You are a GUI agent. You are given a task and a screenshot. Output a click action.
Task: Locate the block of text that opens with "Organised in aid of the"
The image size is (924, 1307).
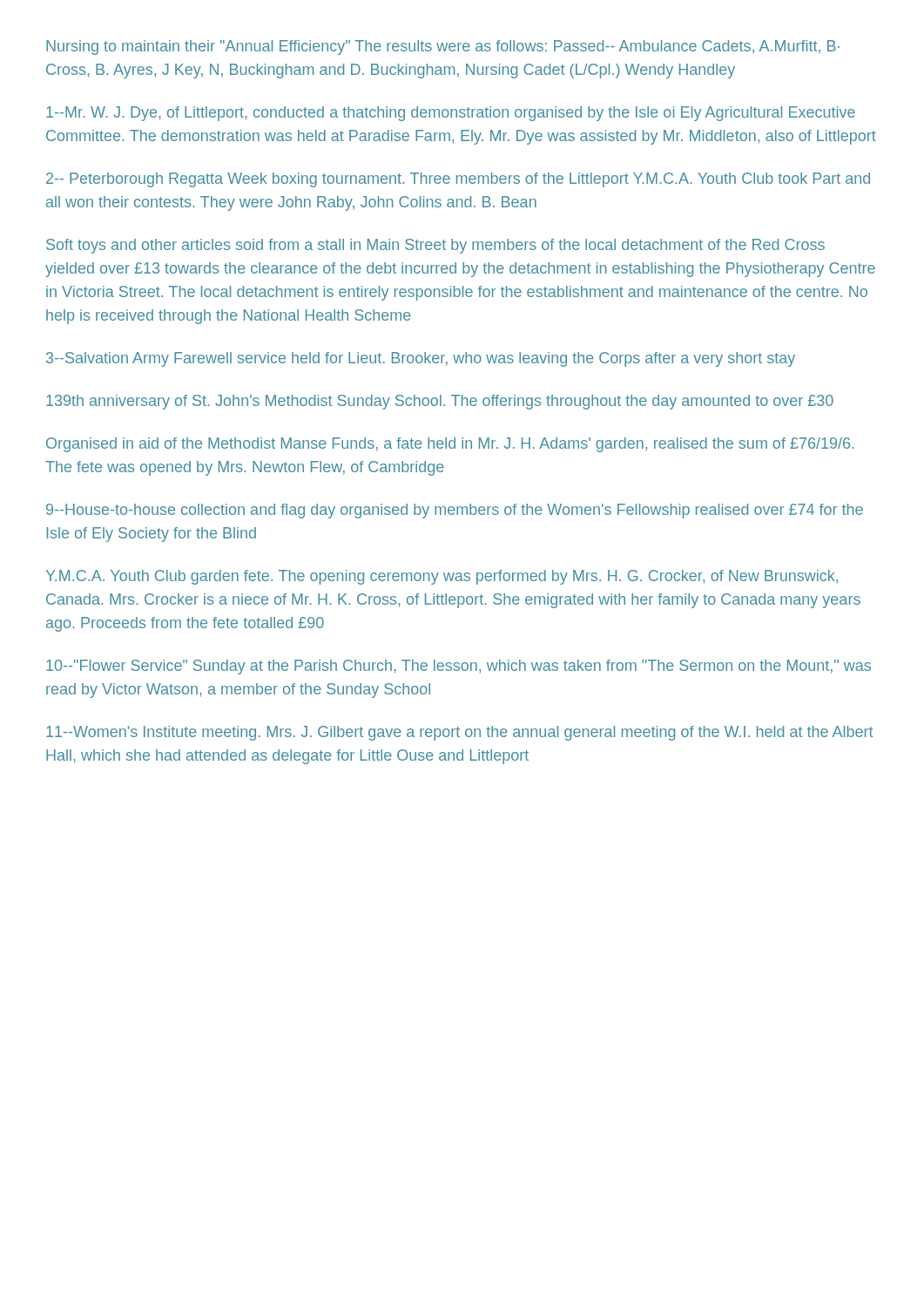(450, 455)
